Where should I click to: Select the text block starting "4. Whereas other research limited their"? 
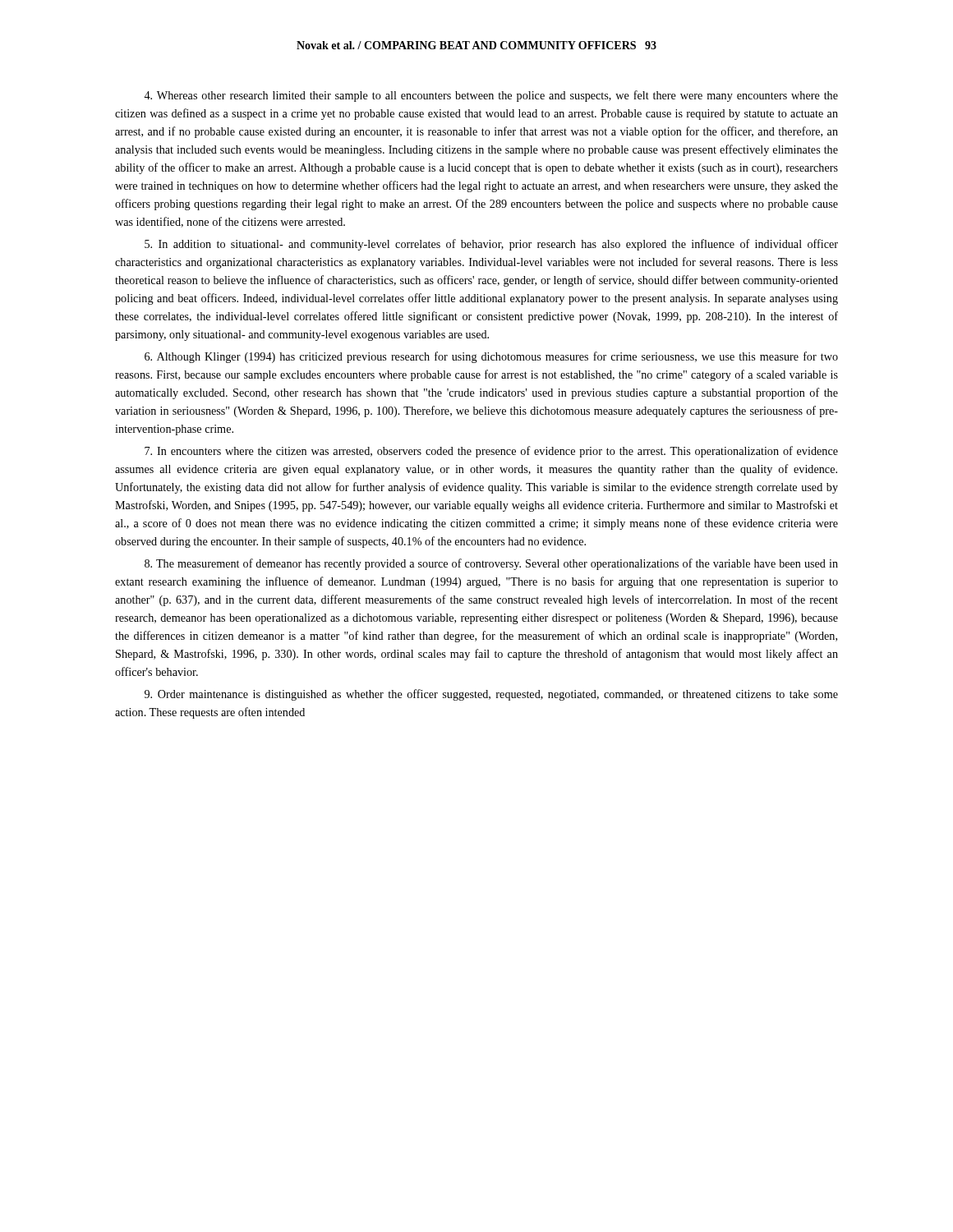tap(476, 158)
